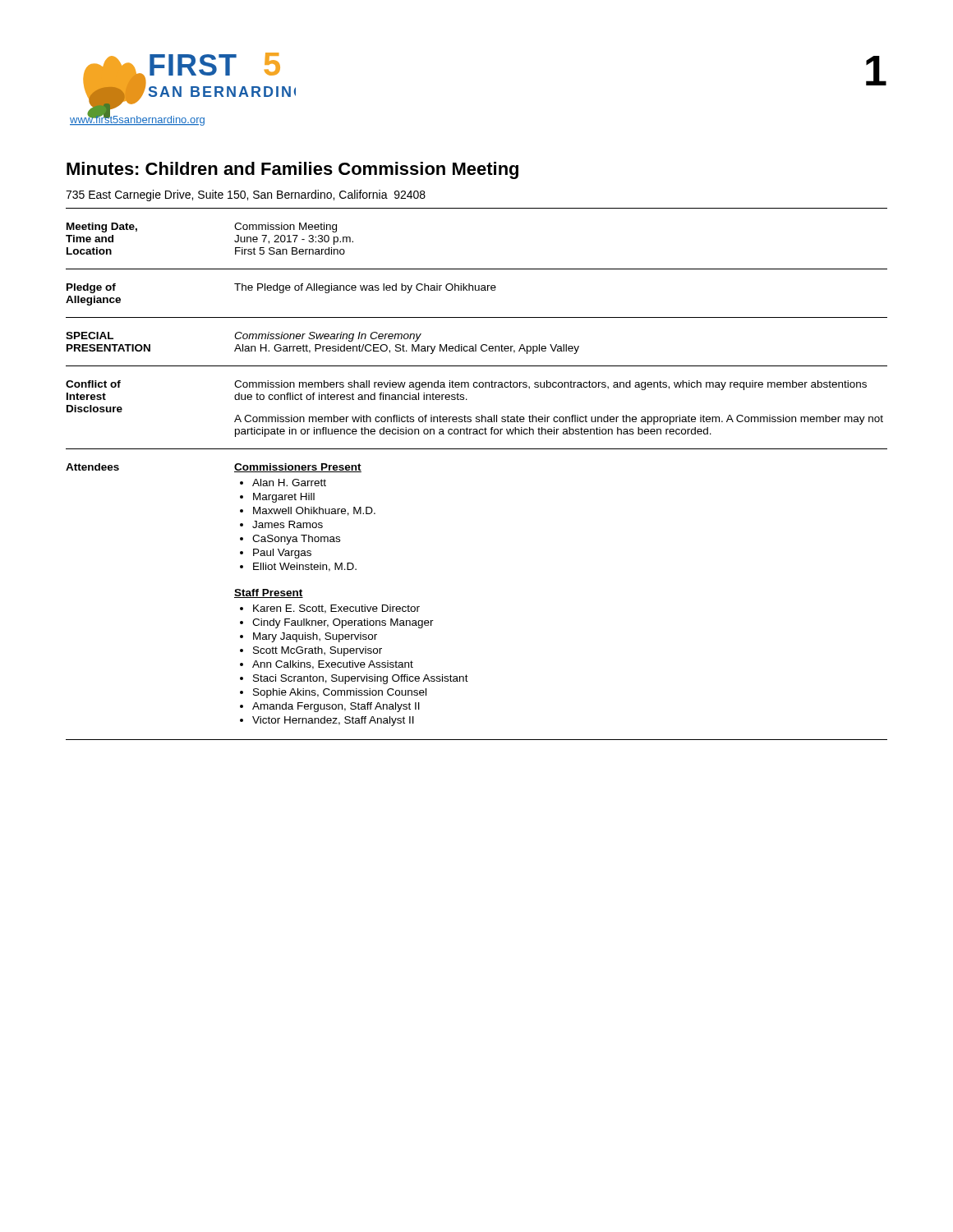Find "Staci Scranton, Supervising Office Assistant" on this page
953x1232 pixels.
(x=360, y=678)
